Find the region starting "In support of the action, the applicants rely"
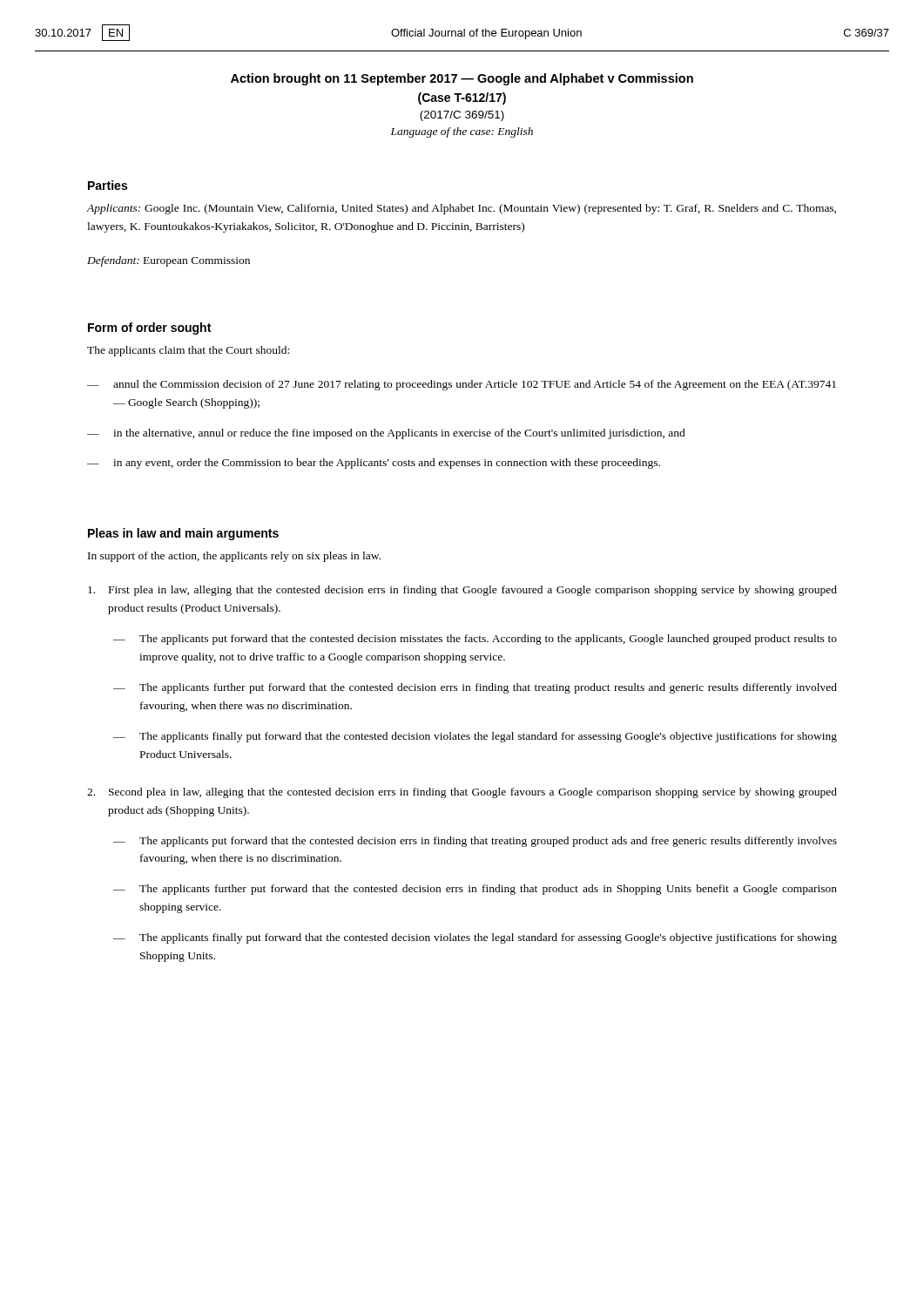 [x=234, y=556]
